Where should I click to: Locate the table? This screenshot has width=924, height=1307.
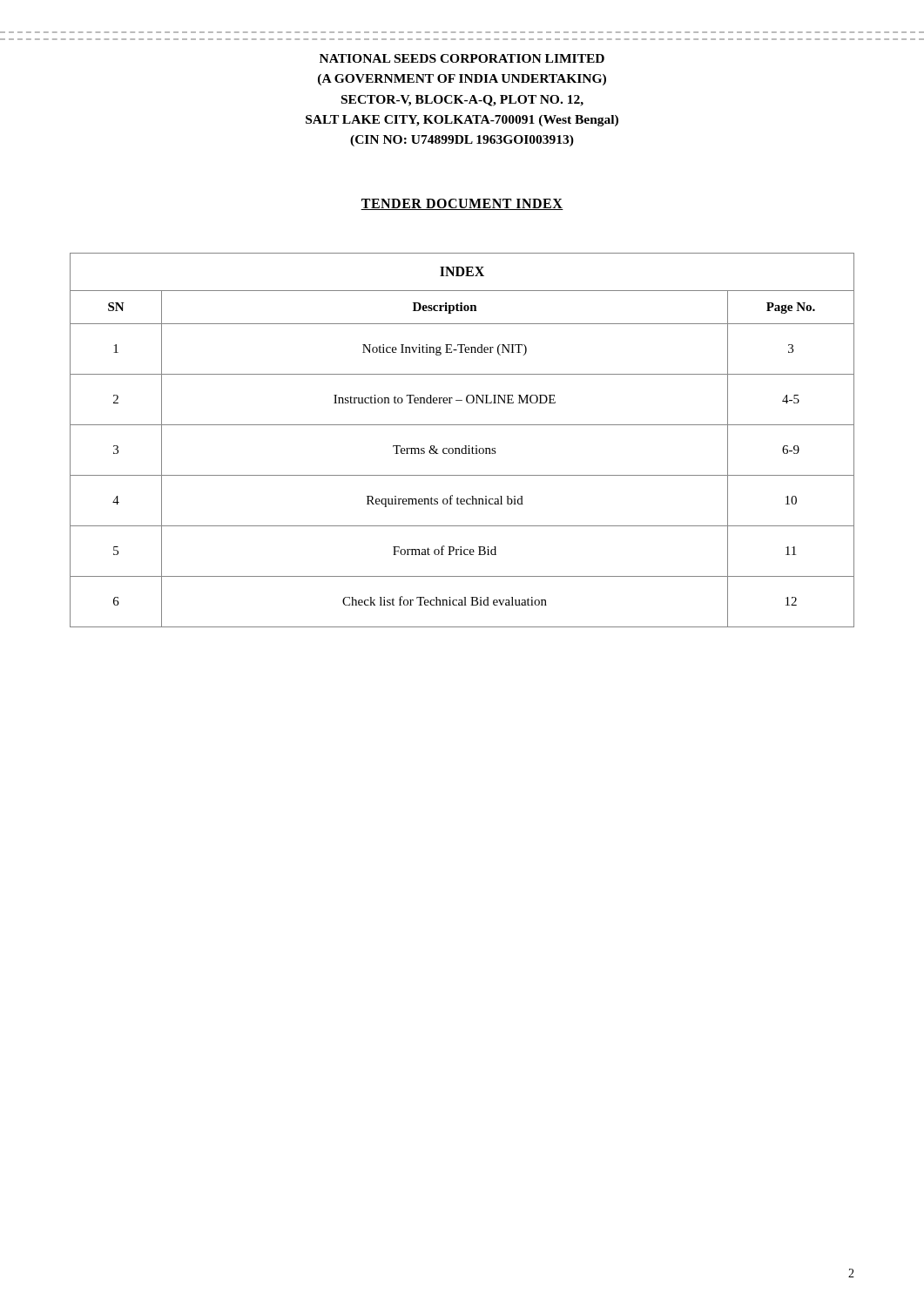coord(462,440)
